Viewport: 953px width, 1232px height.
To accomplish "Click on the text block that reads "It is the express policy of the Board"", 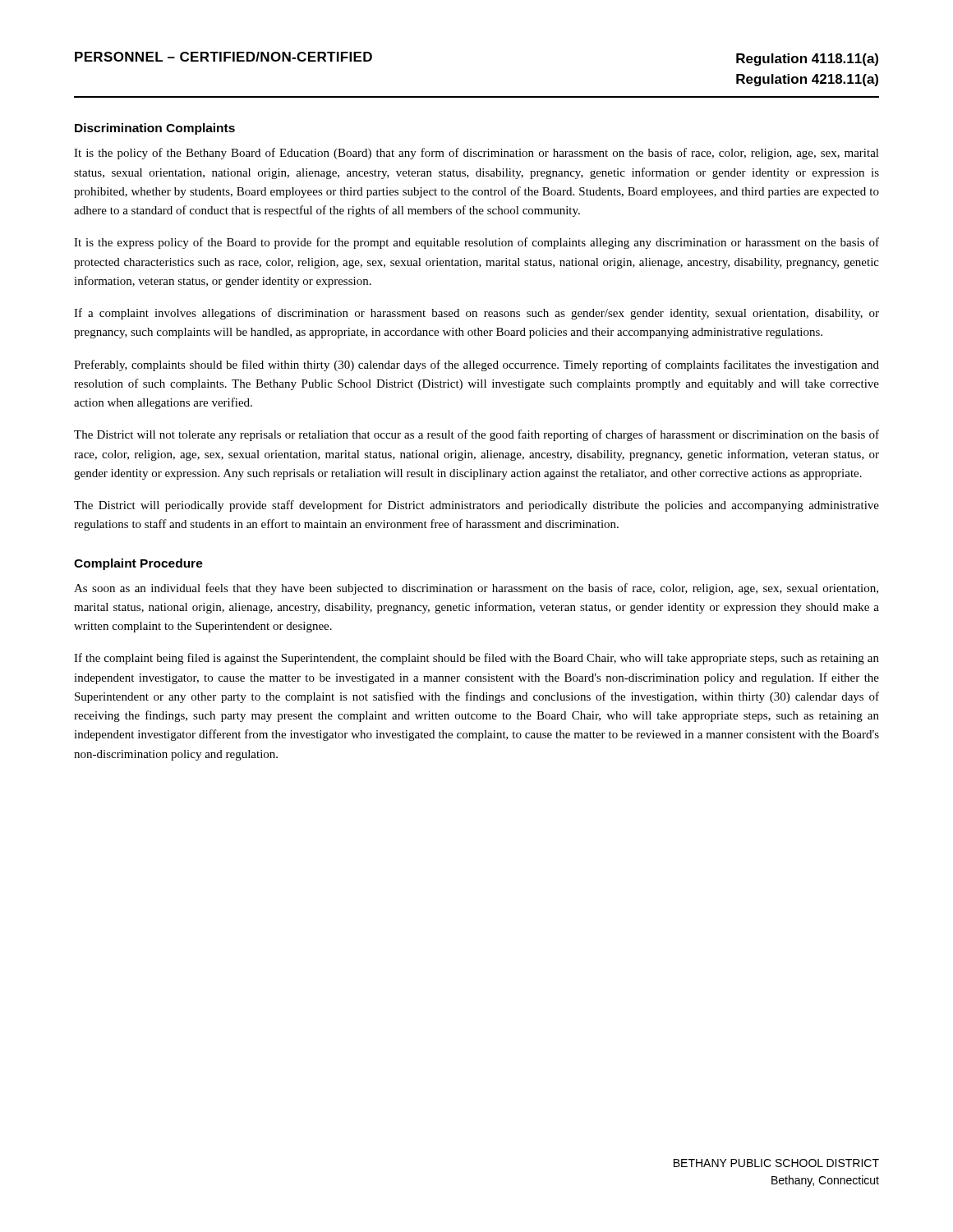I will pyautogui.click(x=476, y=262).
